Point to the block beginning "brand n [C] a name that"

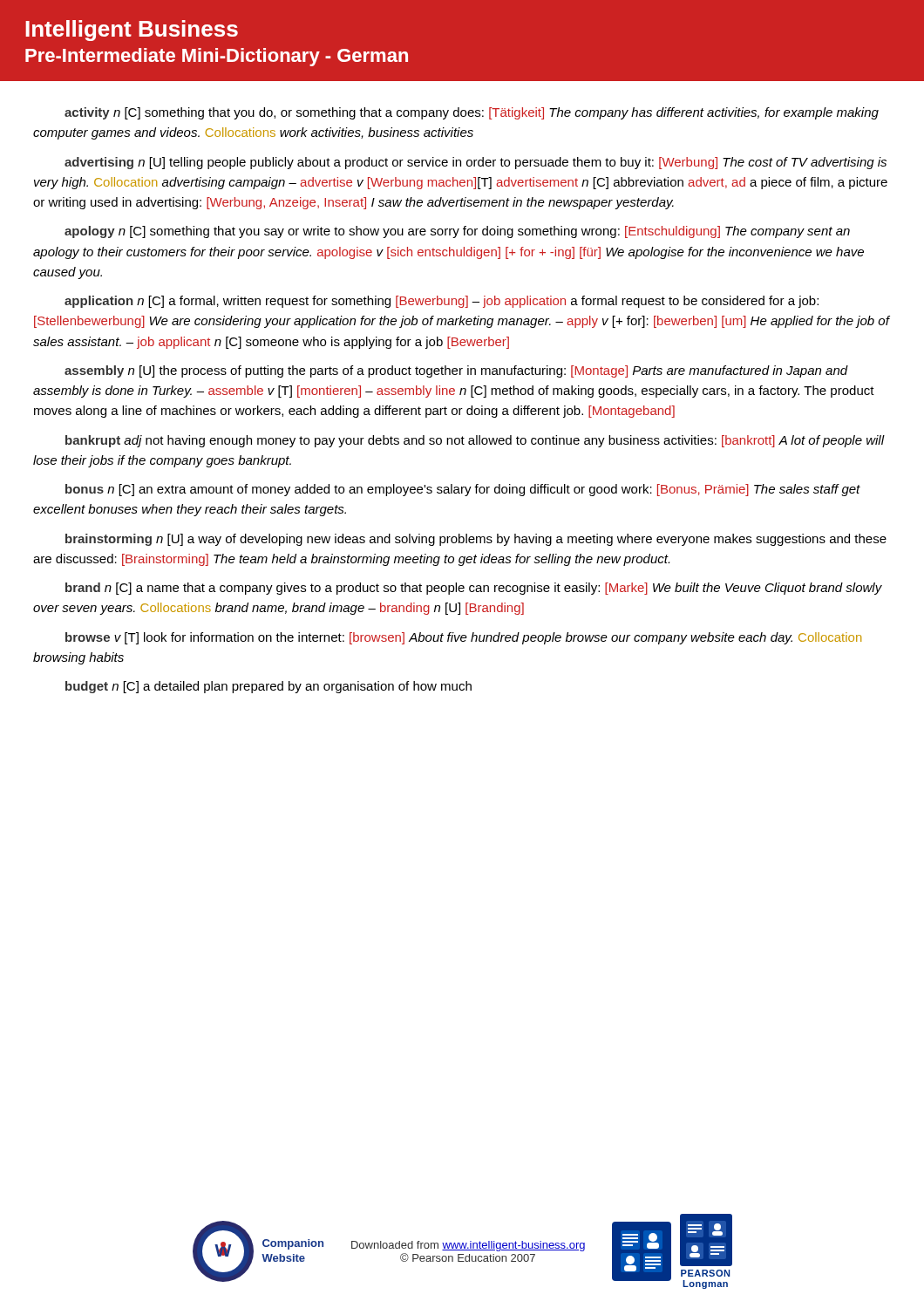pyautogui.click(x=462, y=597)
